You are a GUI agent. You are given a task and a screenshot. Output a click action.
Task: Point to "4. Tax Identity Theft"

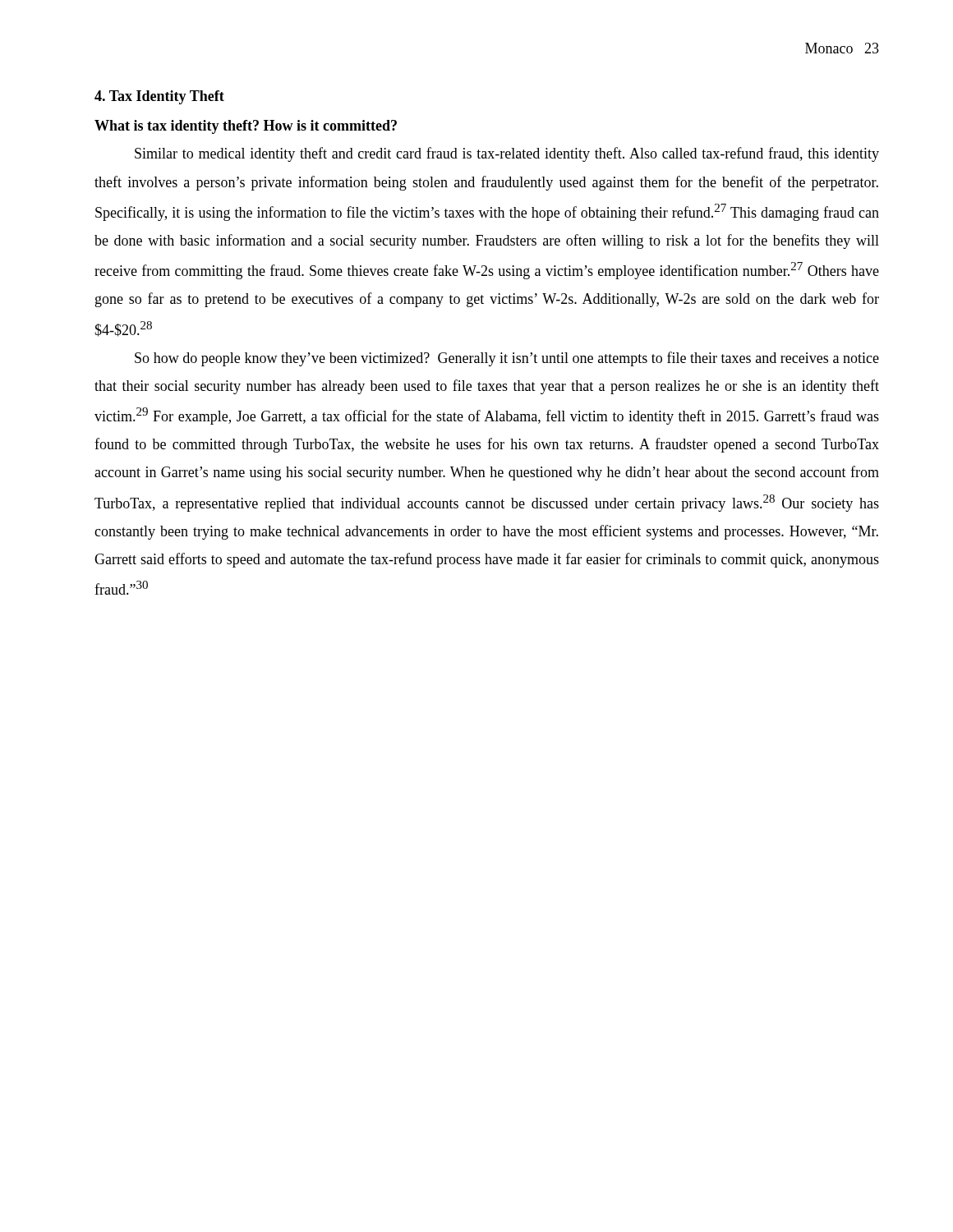[159, 96]
